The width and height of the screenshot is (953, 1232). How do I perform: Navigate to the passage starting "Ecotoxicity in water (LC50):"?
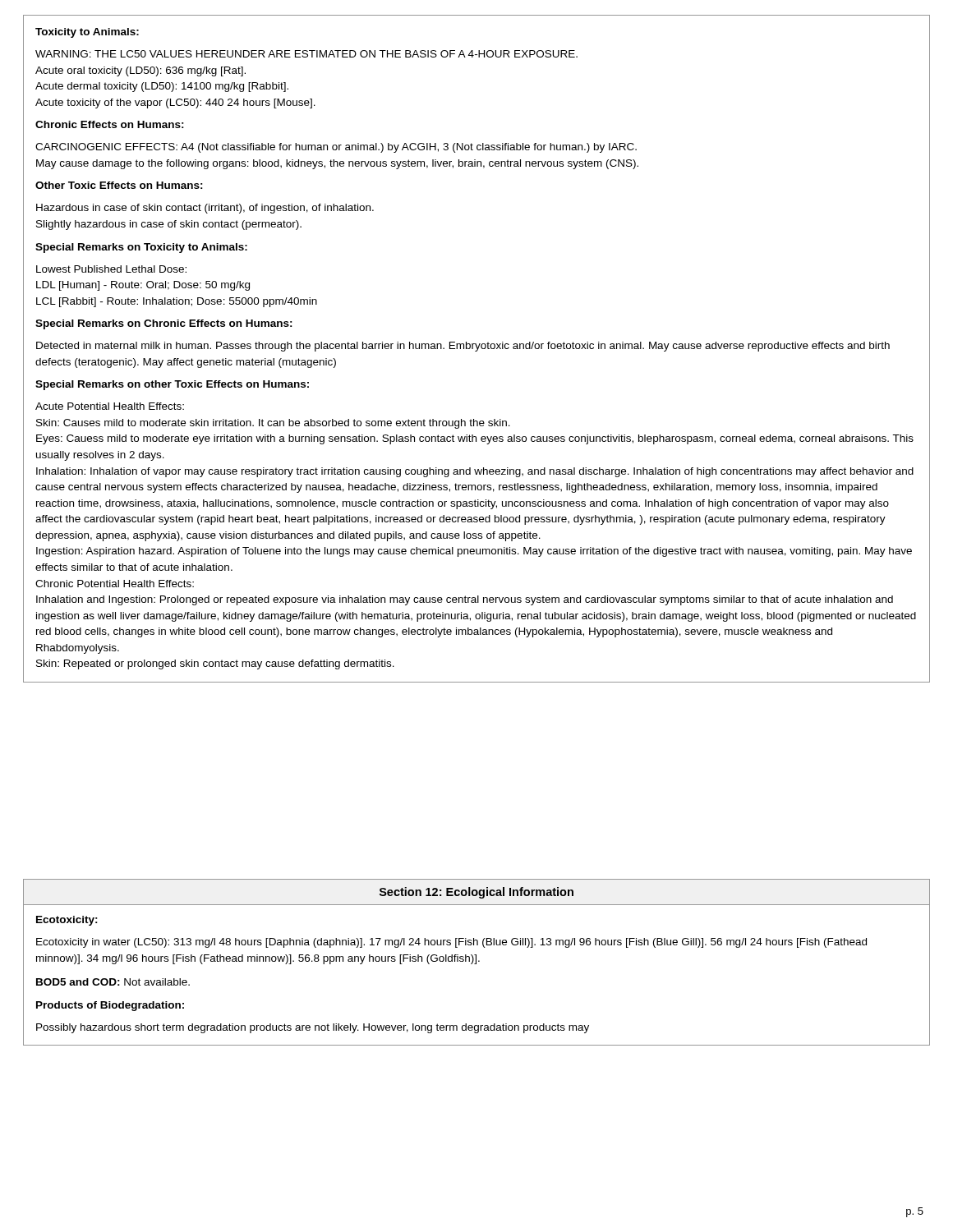[476, 950]
